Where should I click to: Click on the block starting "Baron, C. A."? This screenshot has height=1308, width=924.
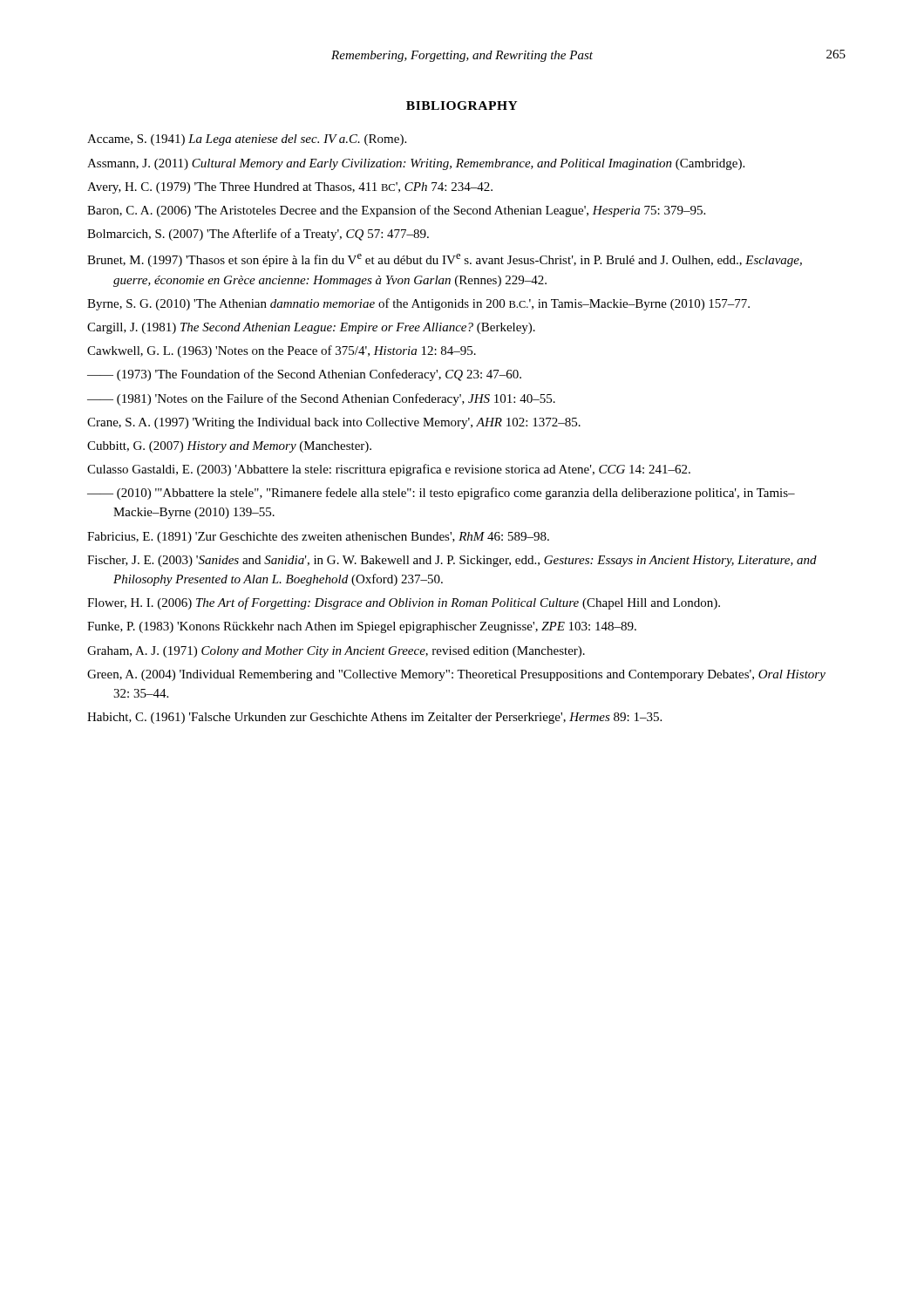pos(397,210)
